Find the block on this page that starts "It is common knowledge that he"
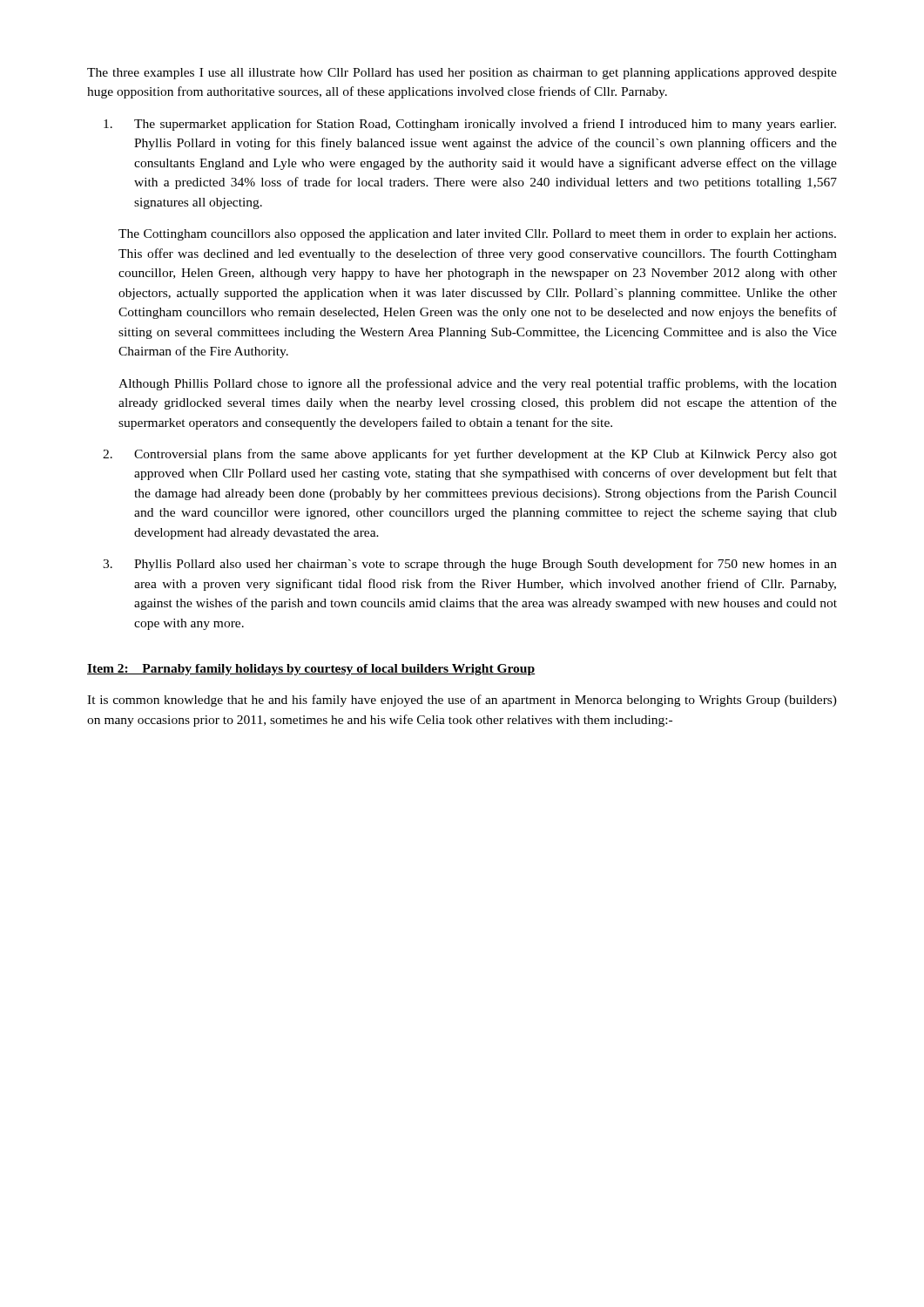This screenshot has height=1307, width=924. [x=462, y=709]
